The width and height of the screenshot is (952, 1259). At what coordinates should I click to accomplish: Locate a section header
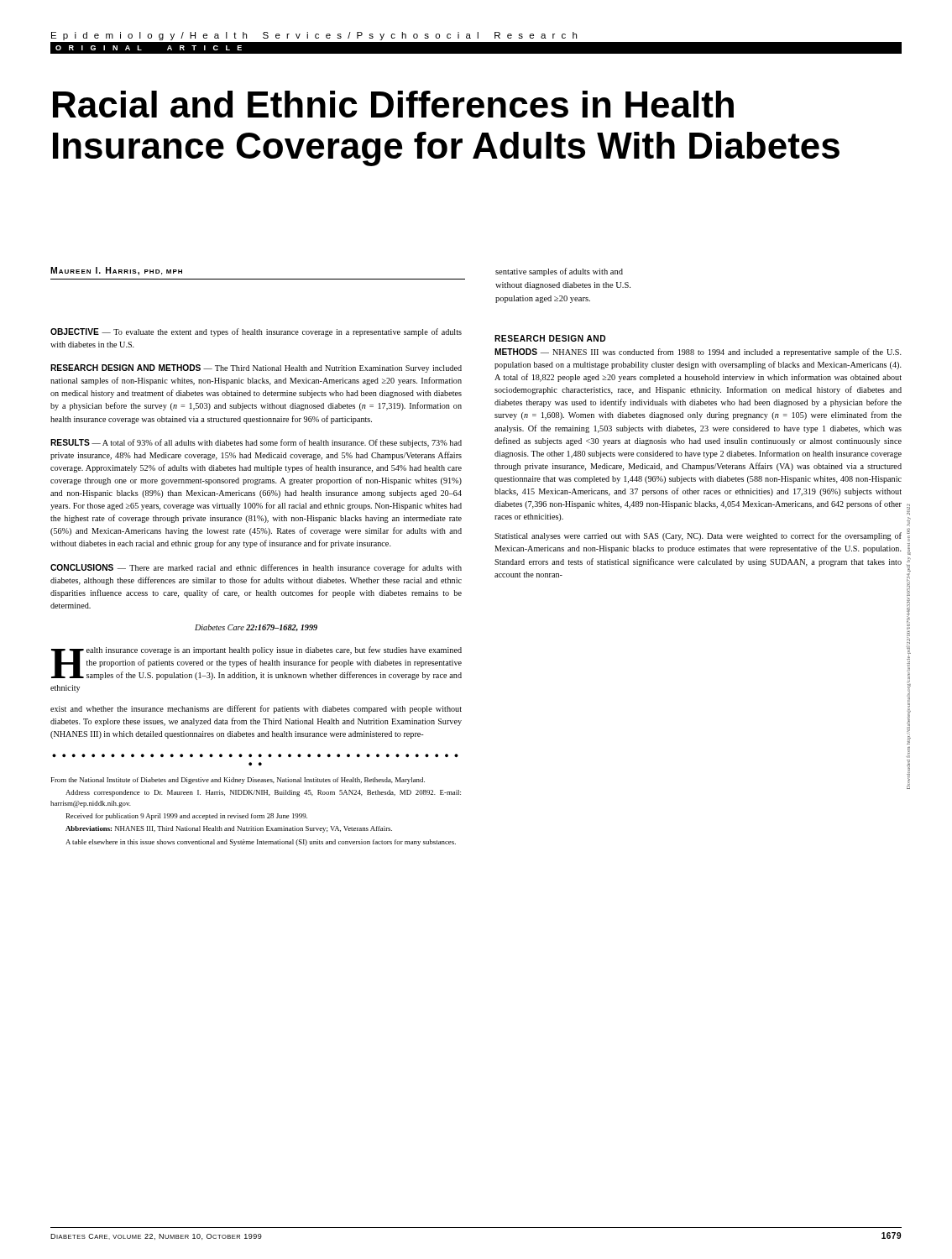[x=550, y=339]
